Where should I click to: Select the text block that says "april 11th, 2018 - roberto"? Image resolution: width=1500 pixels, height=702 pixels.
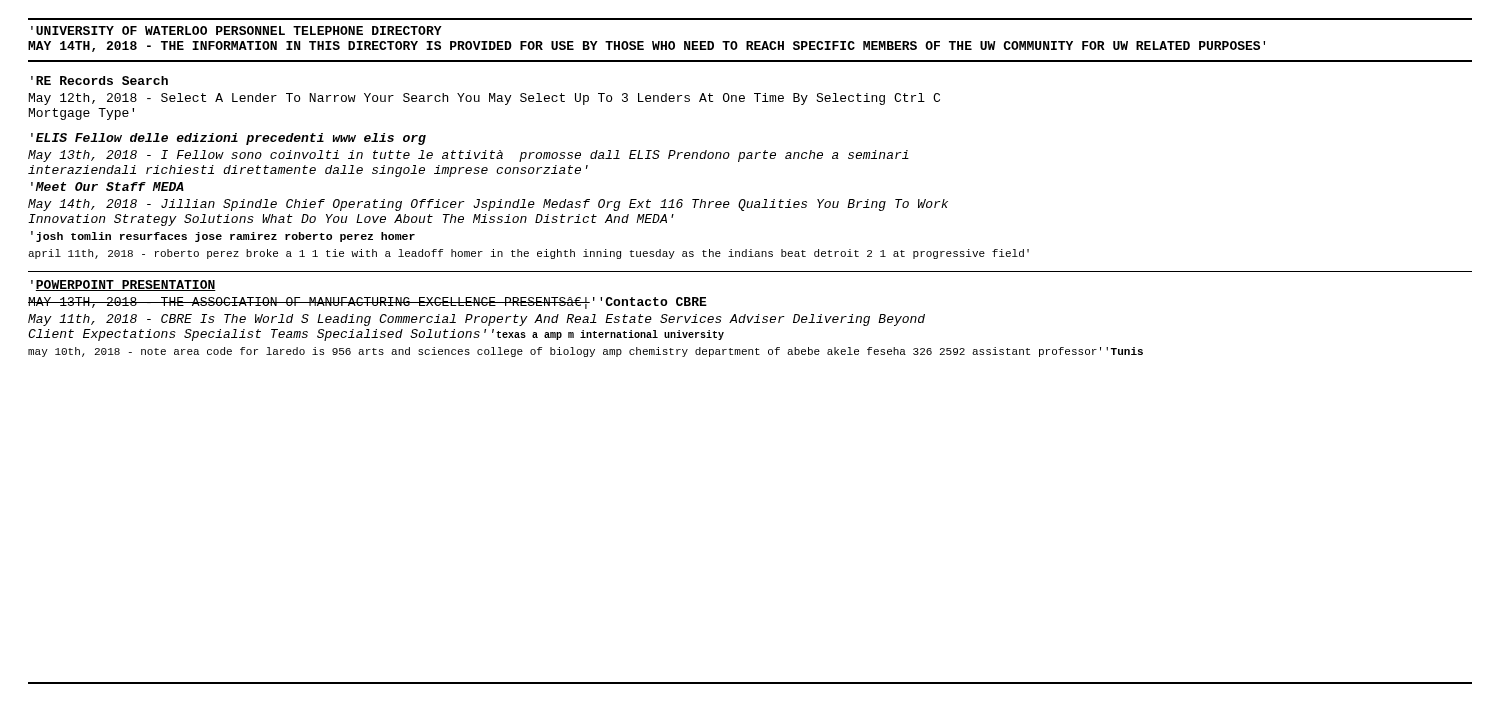coord(530,254)
